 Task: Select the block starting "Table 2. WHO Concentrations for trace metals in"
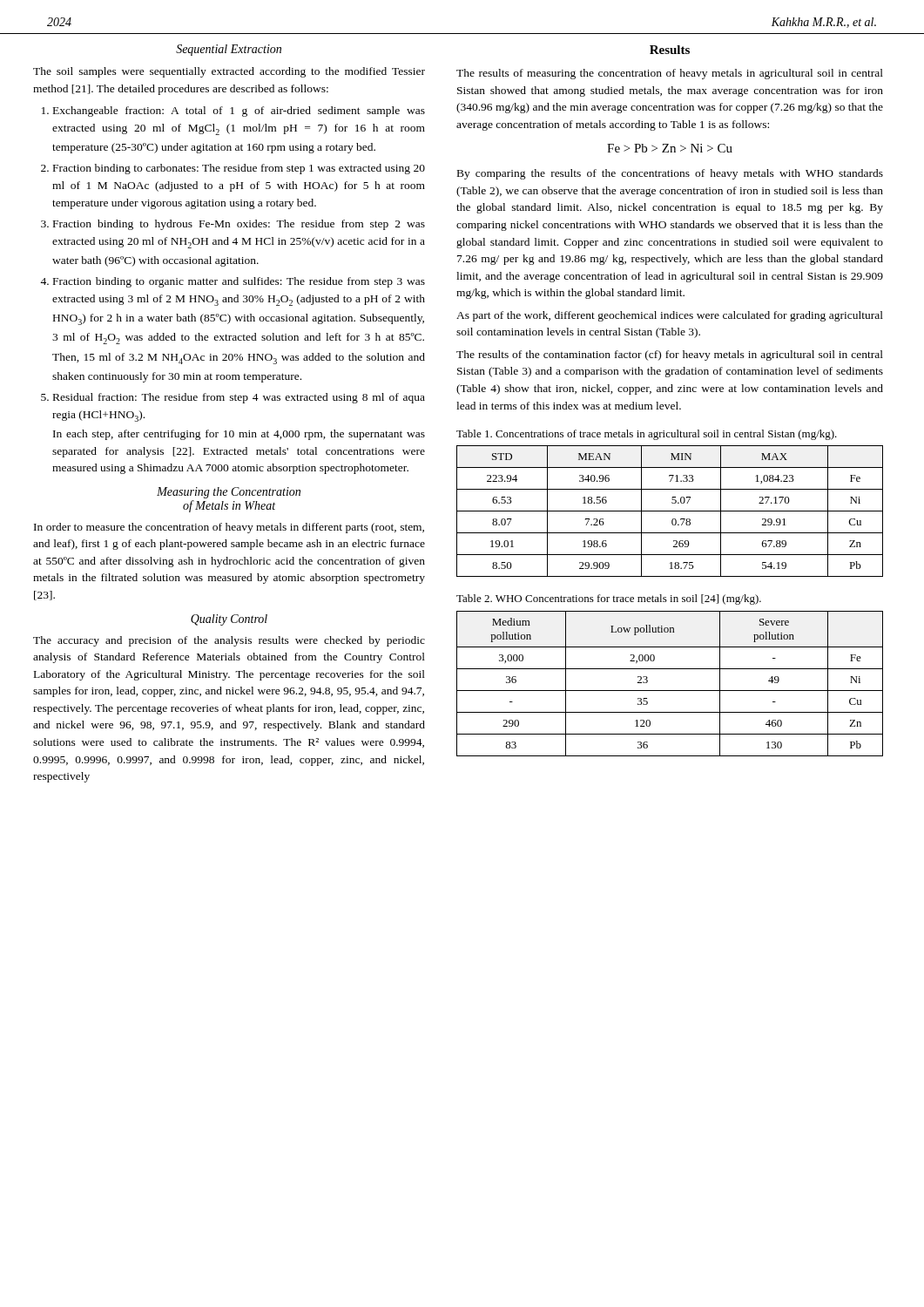point(609,598)
